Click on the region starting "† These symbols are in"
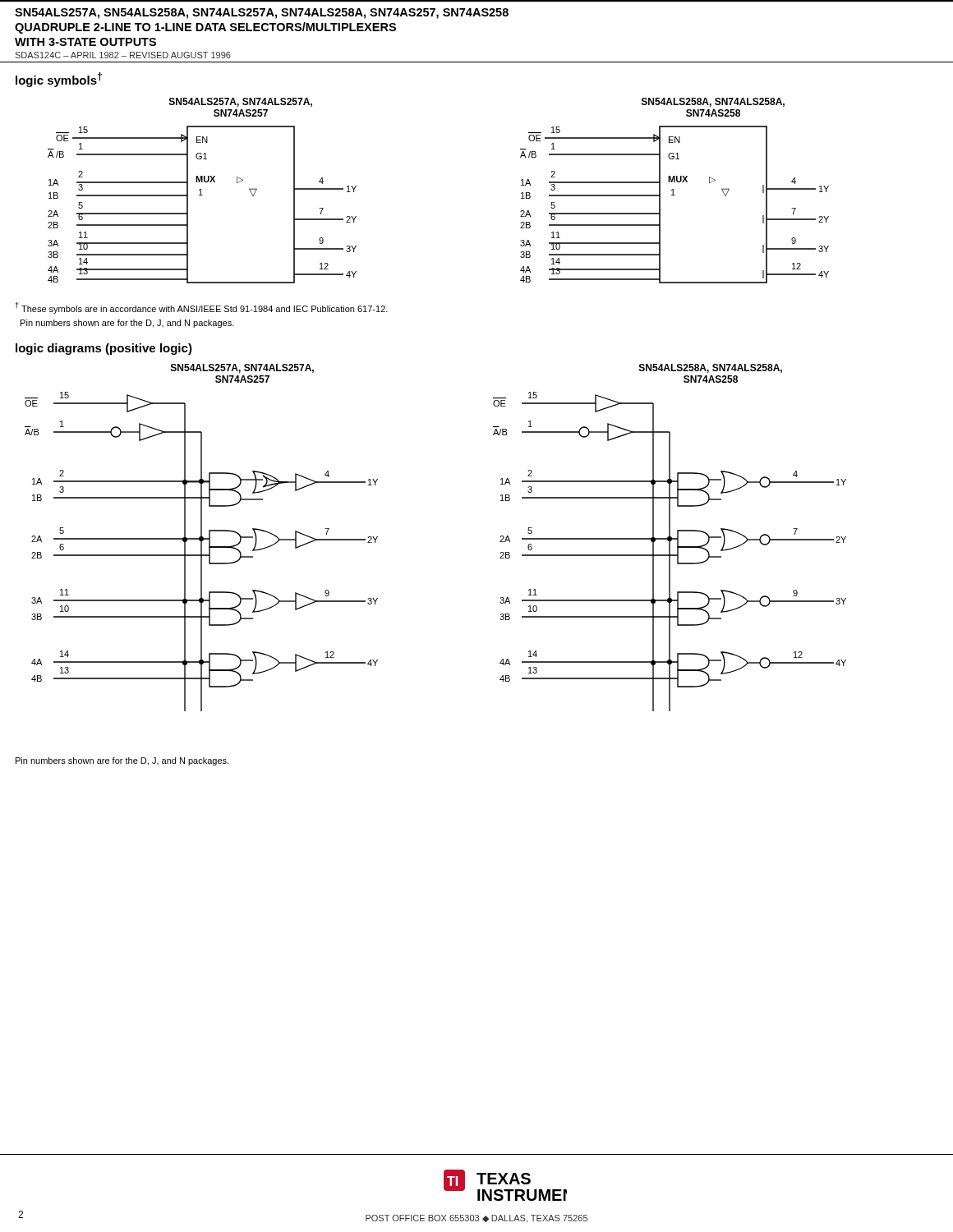This screenshot has width=953, height=1232. 201,315
